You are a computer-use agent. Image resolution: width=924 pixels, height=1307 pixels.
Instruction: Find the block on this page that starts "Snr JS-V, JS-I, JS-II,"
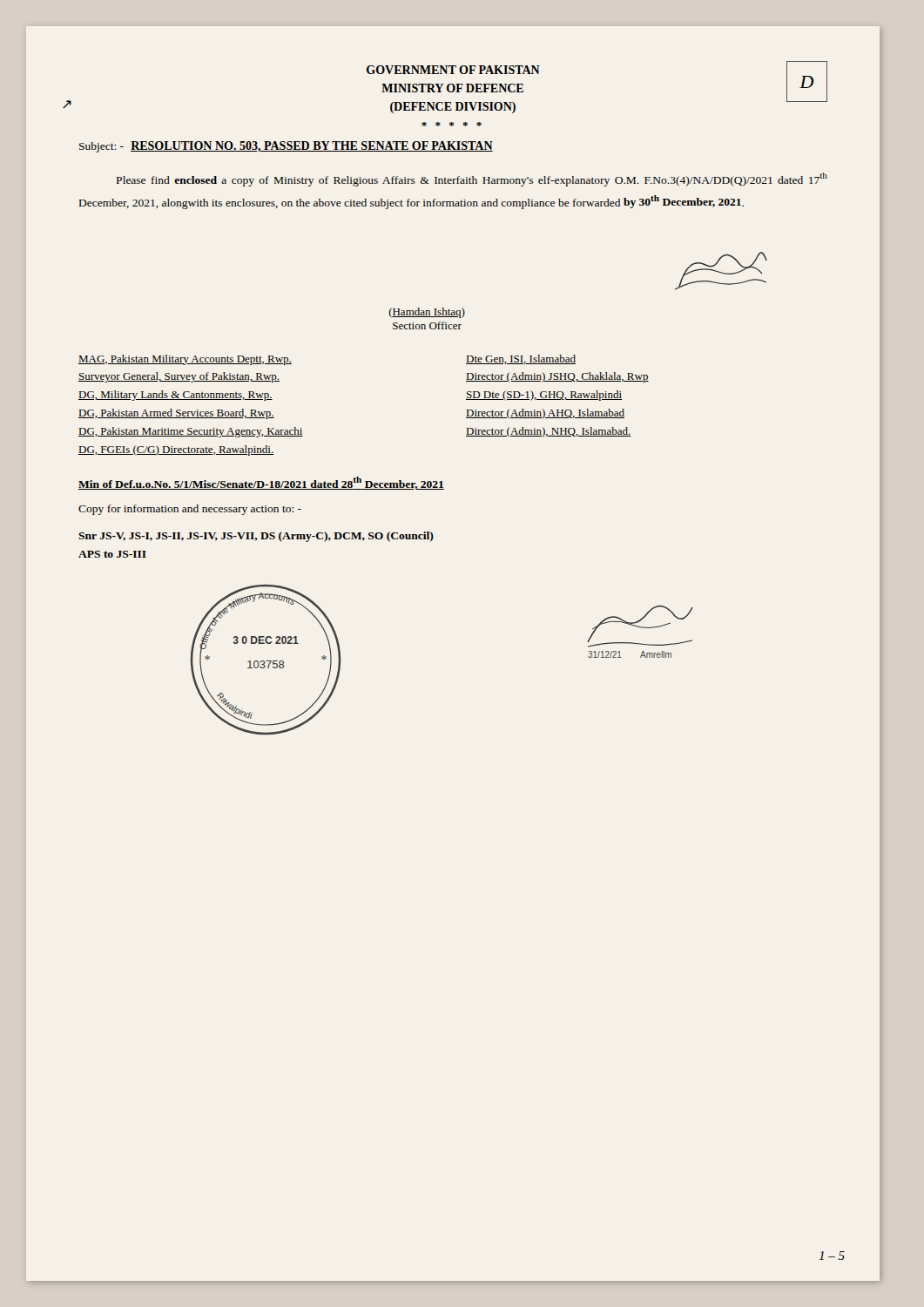point(256,545)
